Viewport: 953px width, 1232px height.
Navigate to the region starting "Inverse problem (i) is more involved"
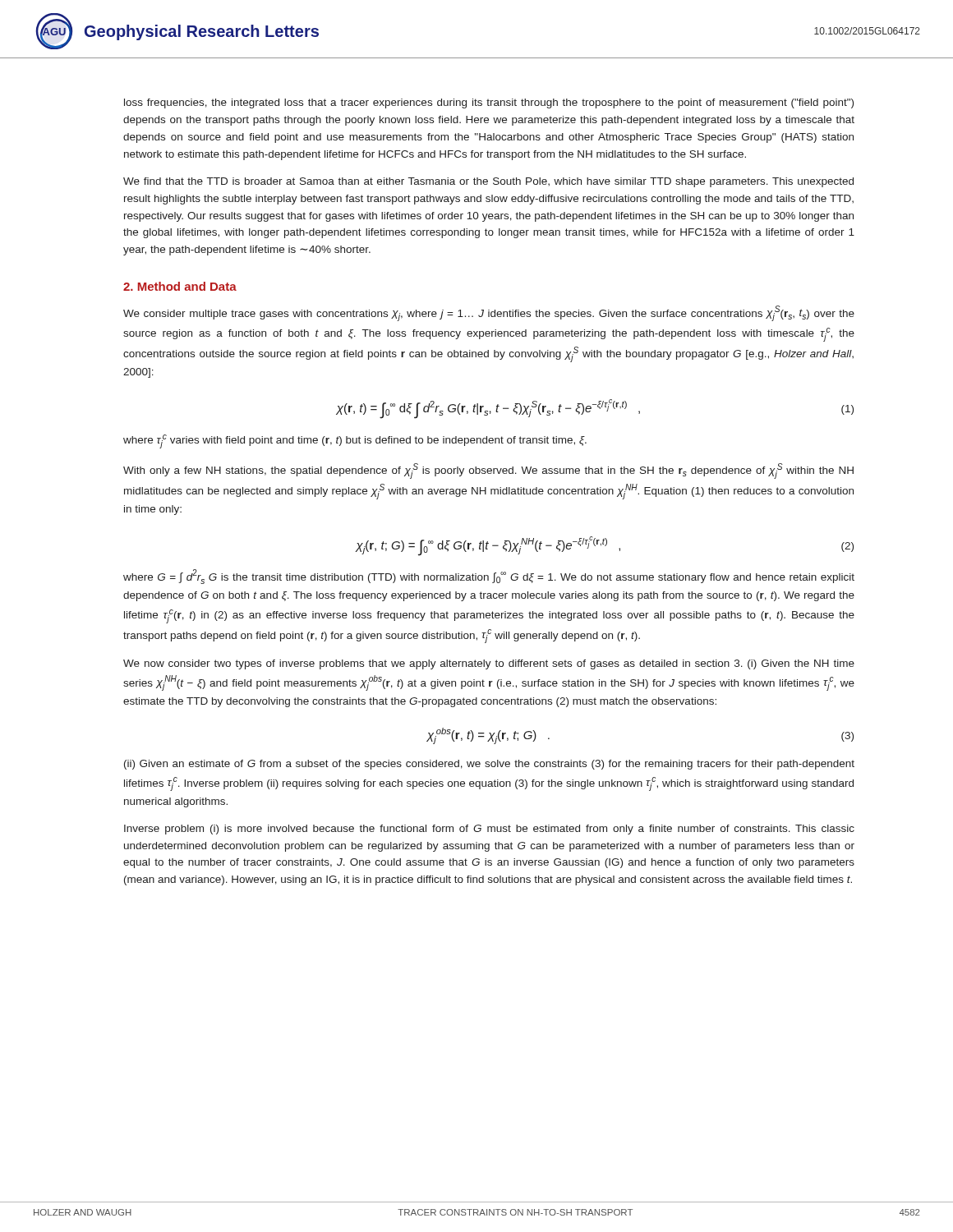(489, 854)
